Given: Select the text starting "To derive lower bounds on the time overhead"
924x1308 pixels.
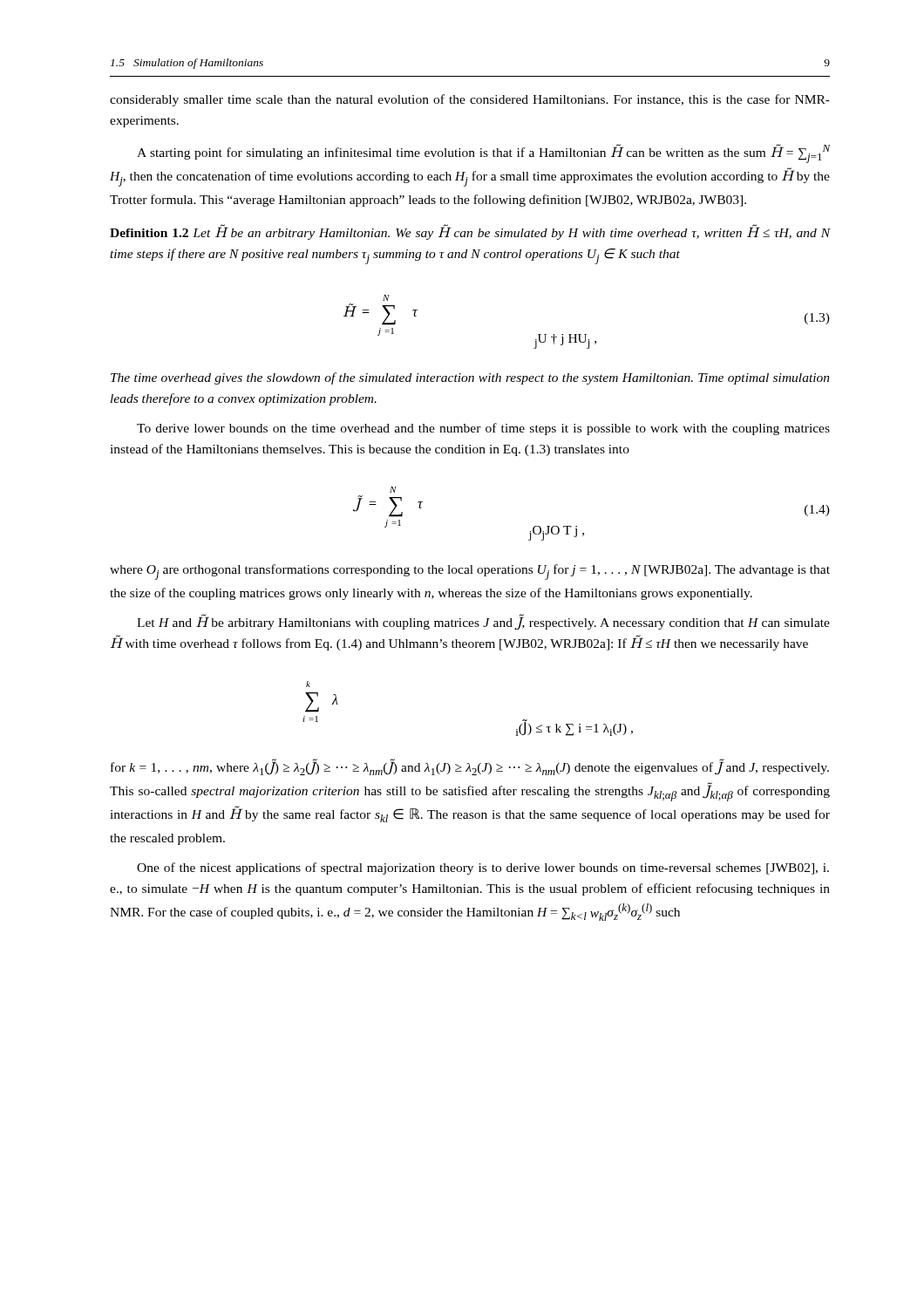Looking at the screenshot, I should pyautogui.click(x=470, y=438).
